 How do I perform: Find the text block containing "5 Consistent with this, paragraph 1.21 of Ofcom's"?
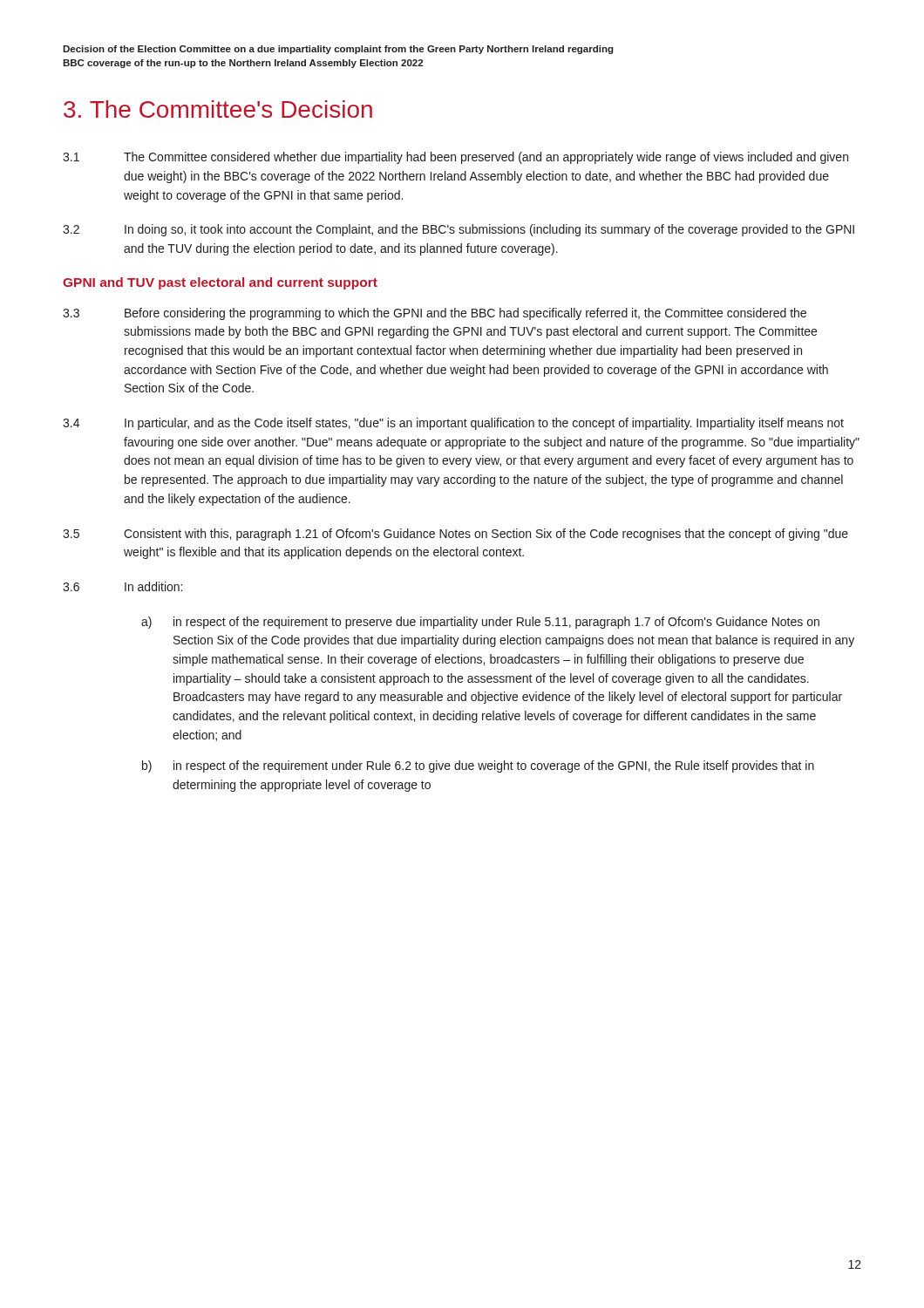tap(462, 543)
